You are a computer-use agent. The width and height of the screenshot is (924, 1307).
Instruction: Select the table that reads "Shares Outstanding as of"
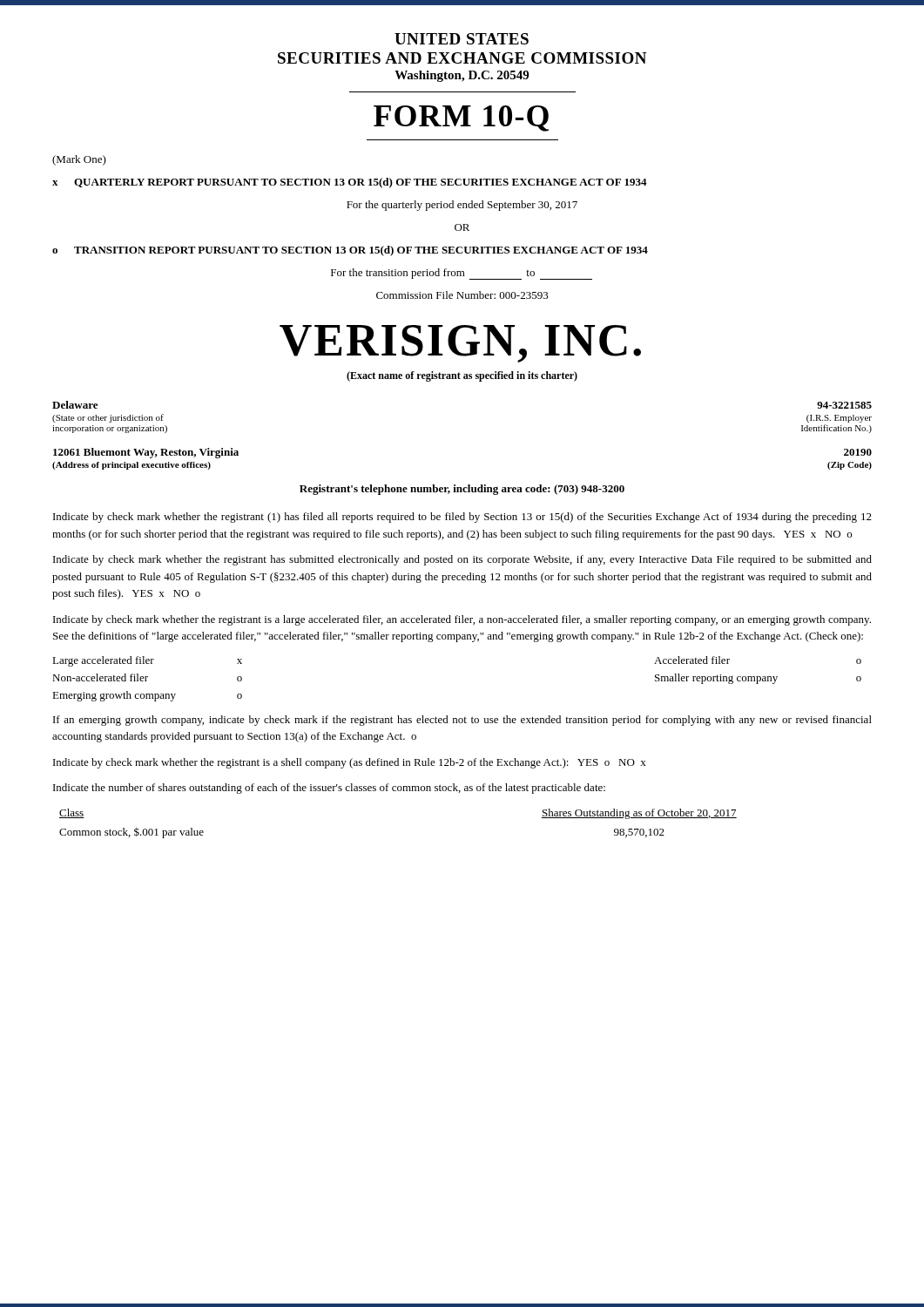click(462, 822)
